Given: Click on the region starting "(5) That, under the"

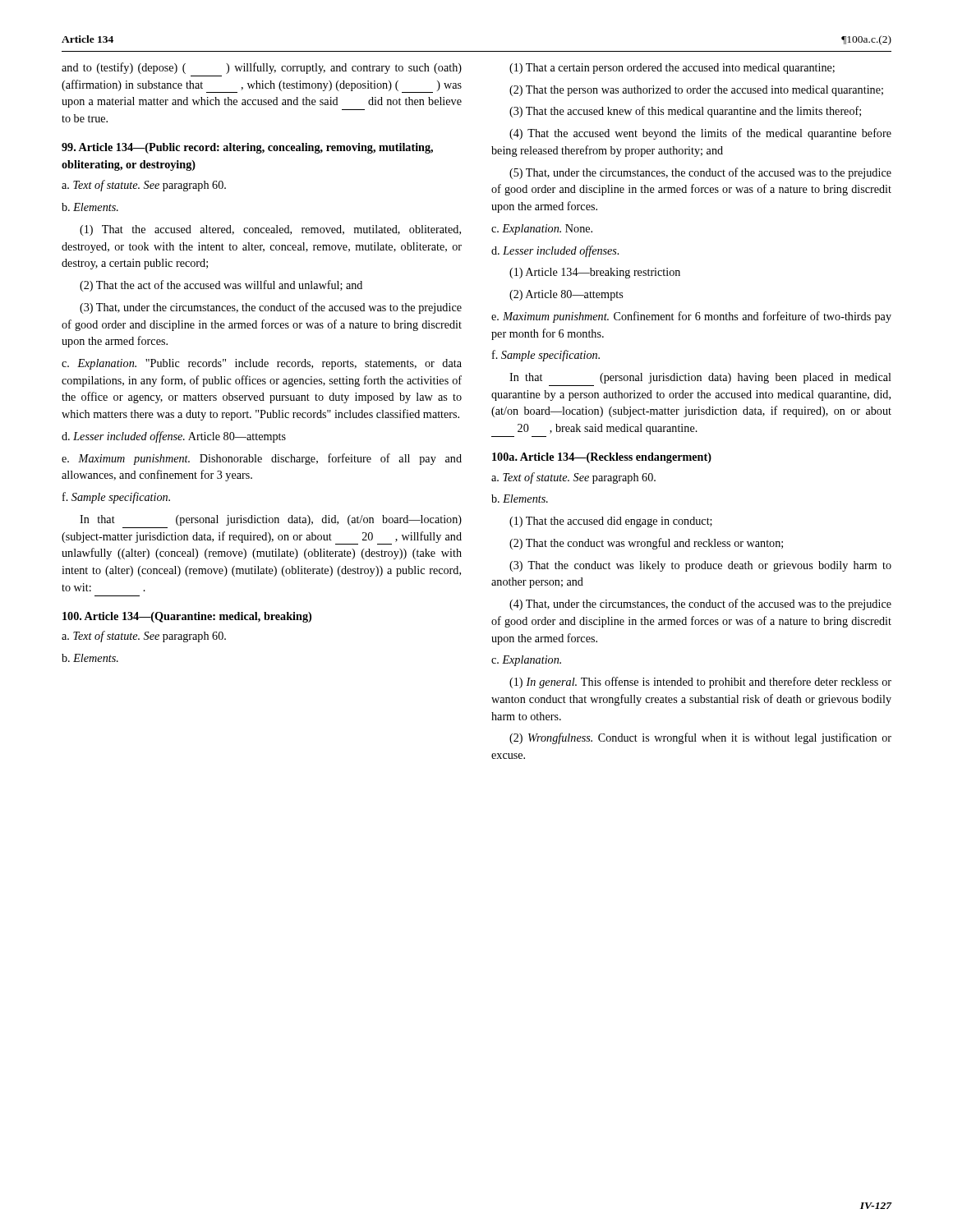Looking at the screenshot, I should tap(691, 190).
